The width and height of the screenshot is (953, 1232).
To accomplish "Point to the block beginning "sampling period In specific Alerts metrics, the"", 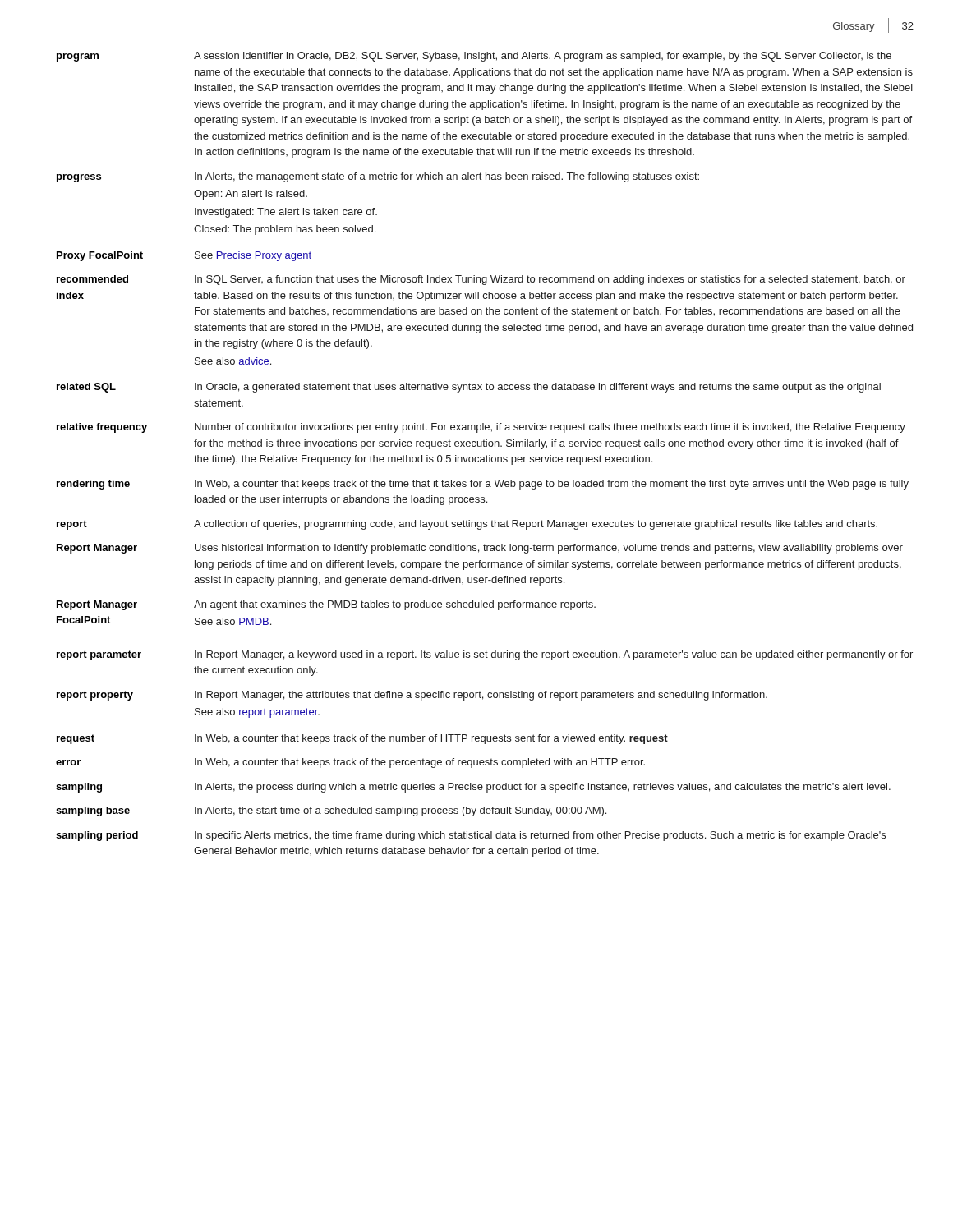I will tap(485, 843).
